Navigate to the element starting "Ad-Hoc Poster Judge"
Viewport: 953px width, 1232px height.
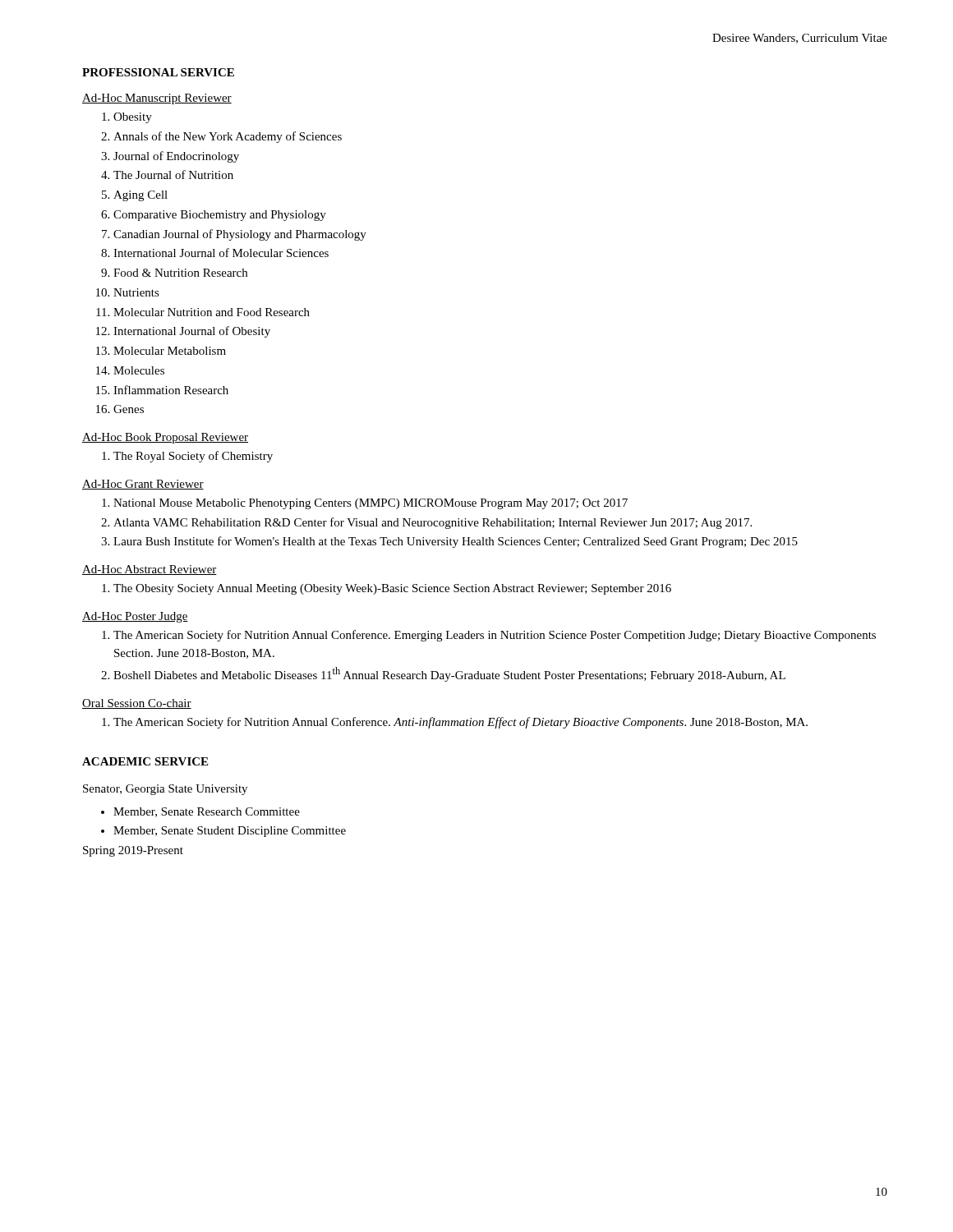click(x=135, y=616)
